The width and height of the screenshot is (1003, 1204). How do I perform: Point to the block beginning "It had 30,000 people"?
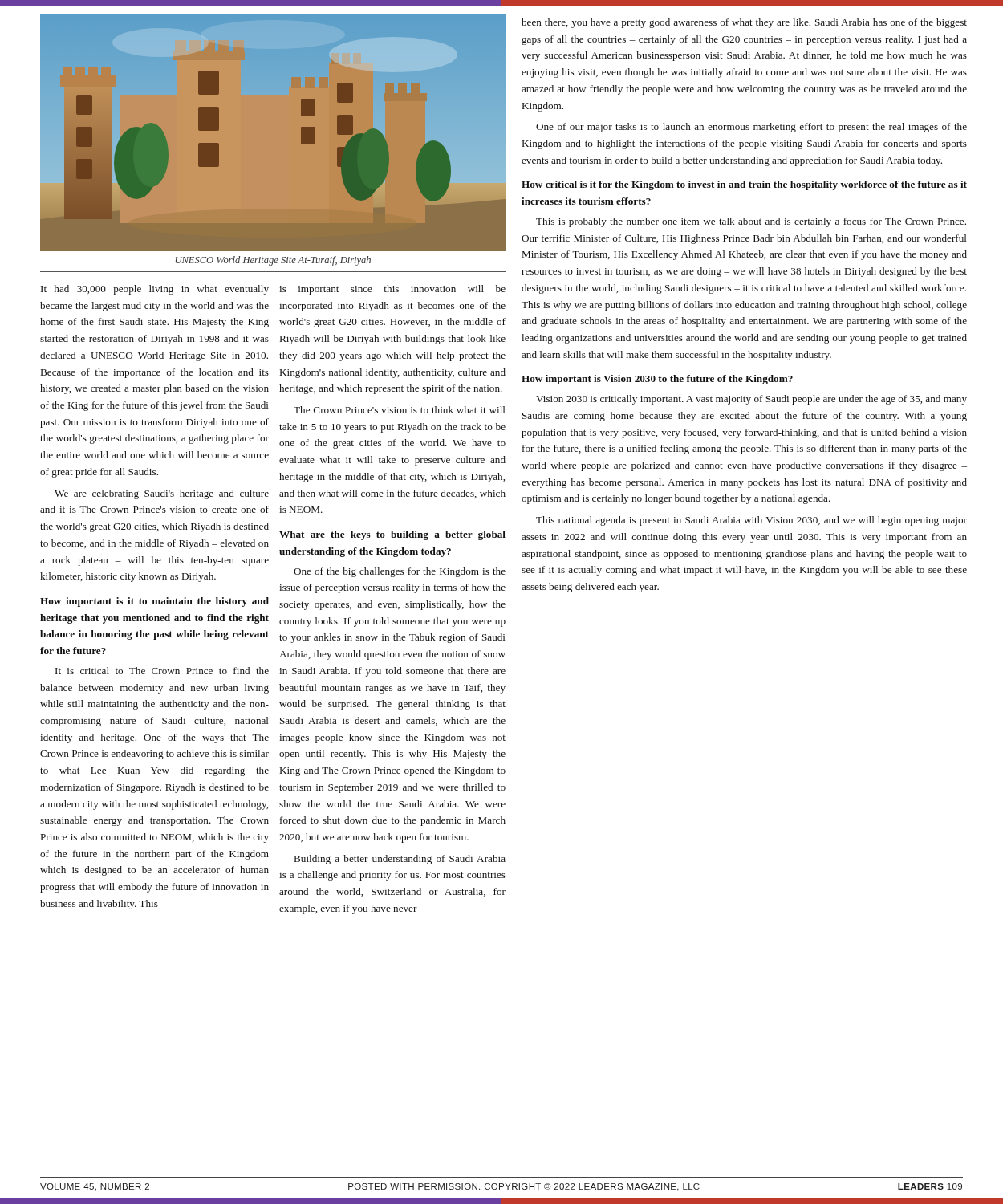(x=154, y=597)
